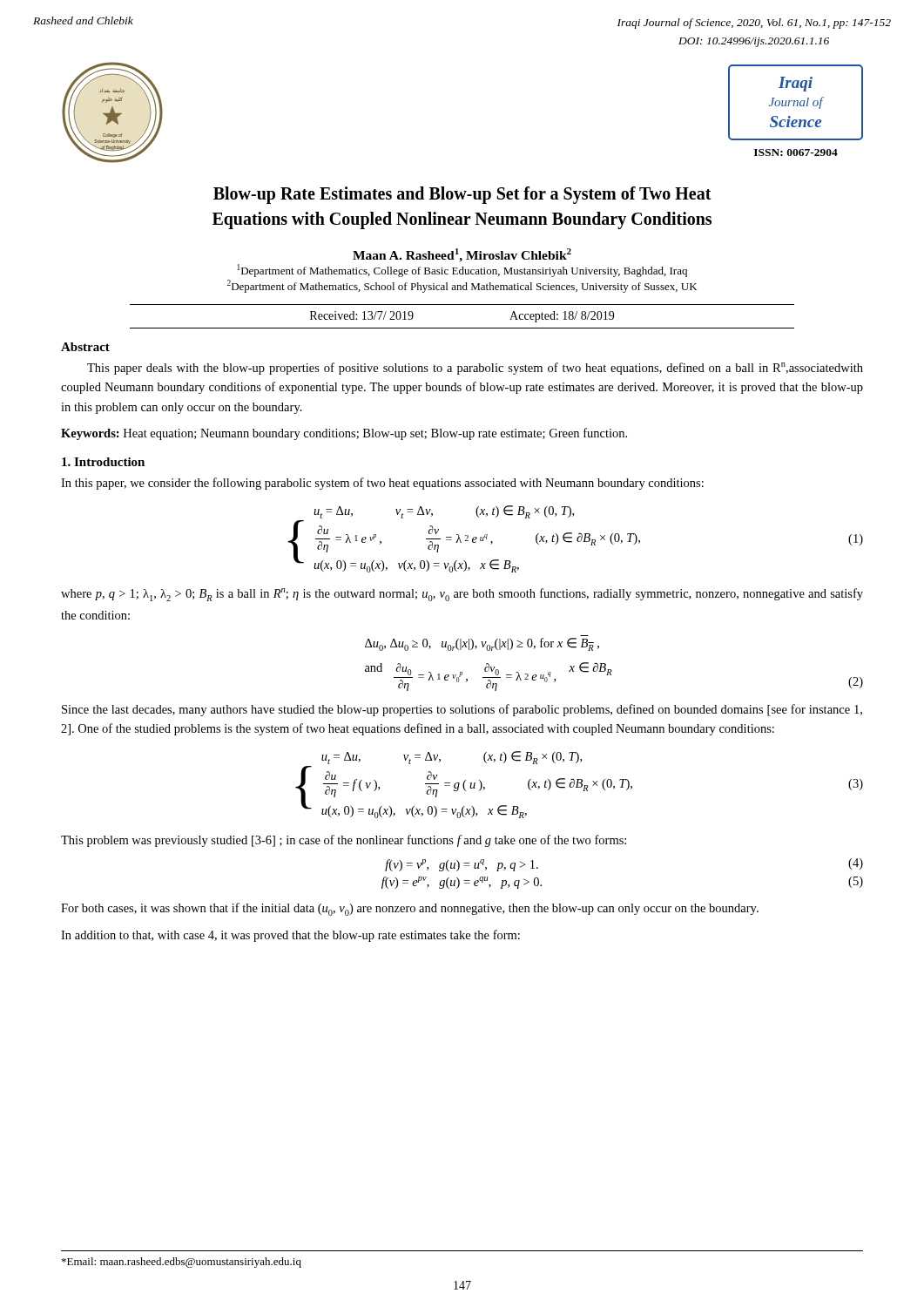
Task: Select the text block that reads "In addition to"
Action: coord(291,935)
